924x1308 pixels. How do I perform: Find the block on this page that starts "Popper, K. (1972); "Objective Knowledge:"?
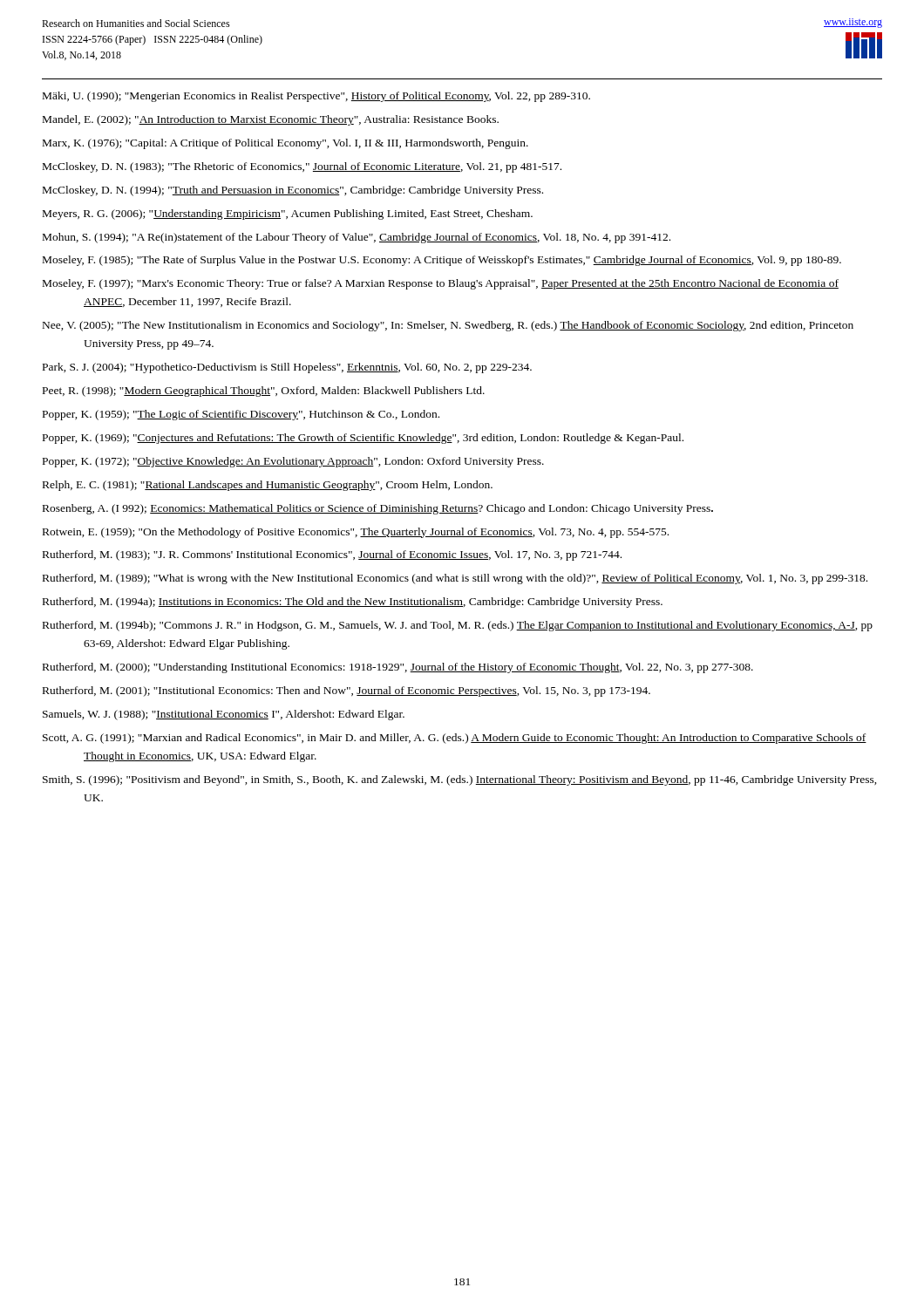pyautogui.click(x=293, y=461)
